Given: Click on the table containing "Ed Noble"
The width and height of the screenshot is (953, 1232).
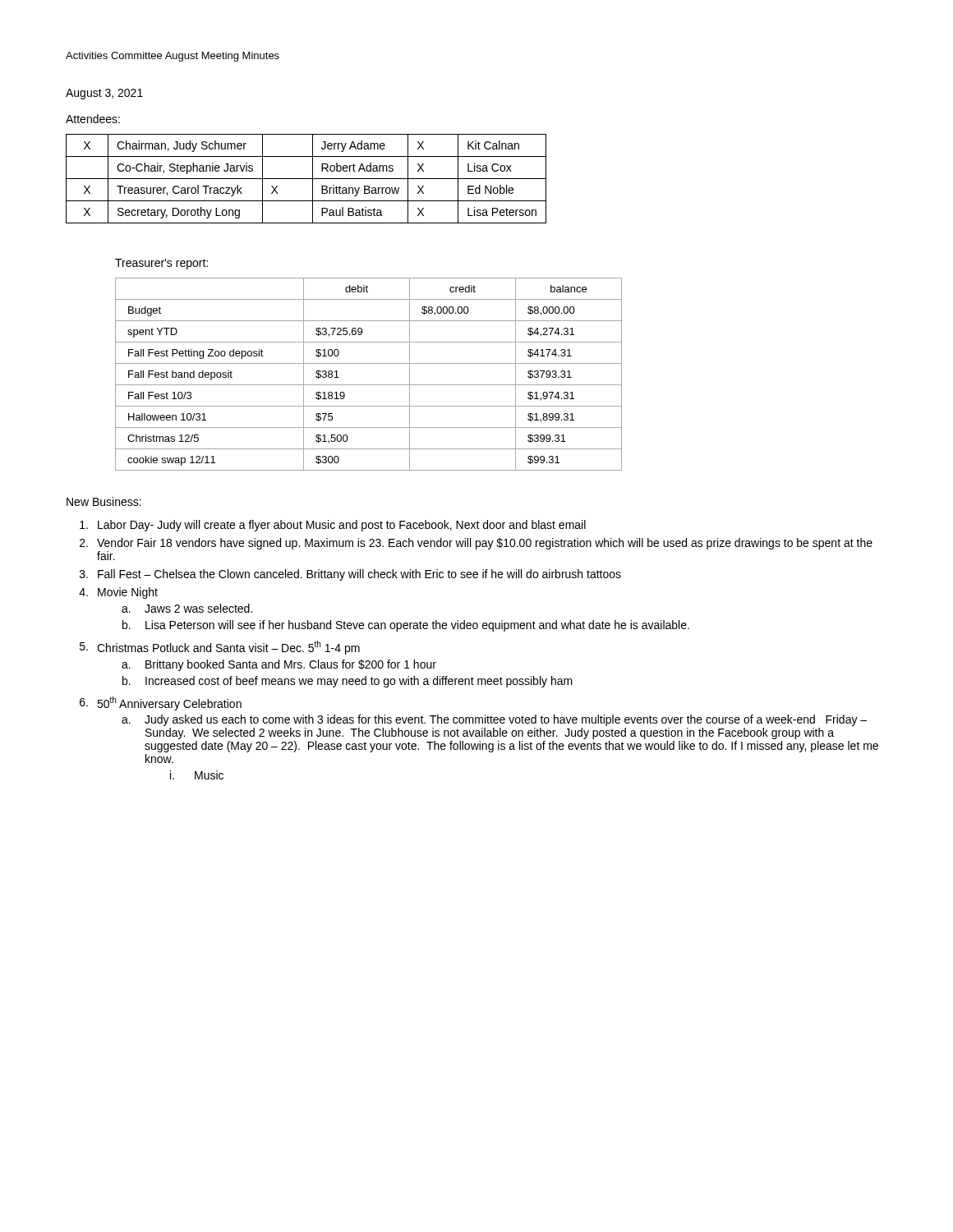Looking at the screenshot, I should point(476,179).
